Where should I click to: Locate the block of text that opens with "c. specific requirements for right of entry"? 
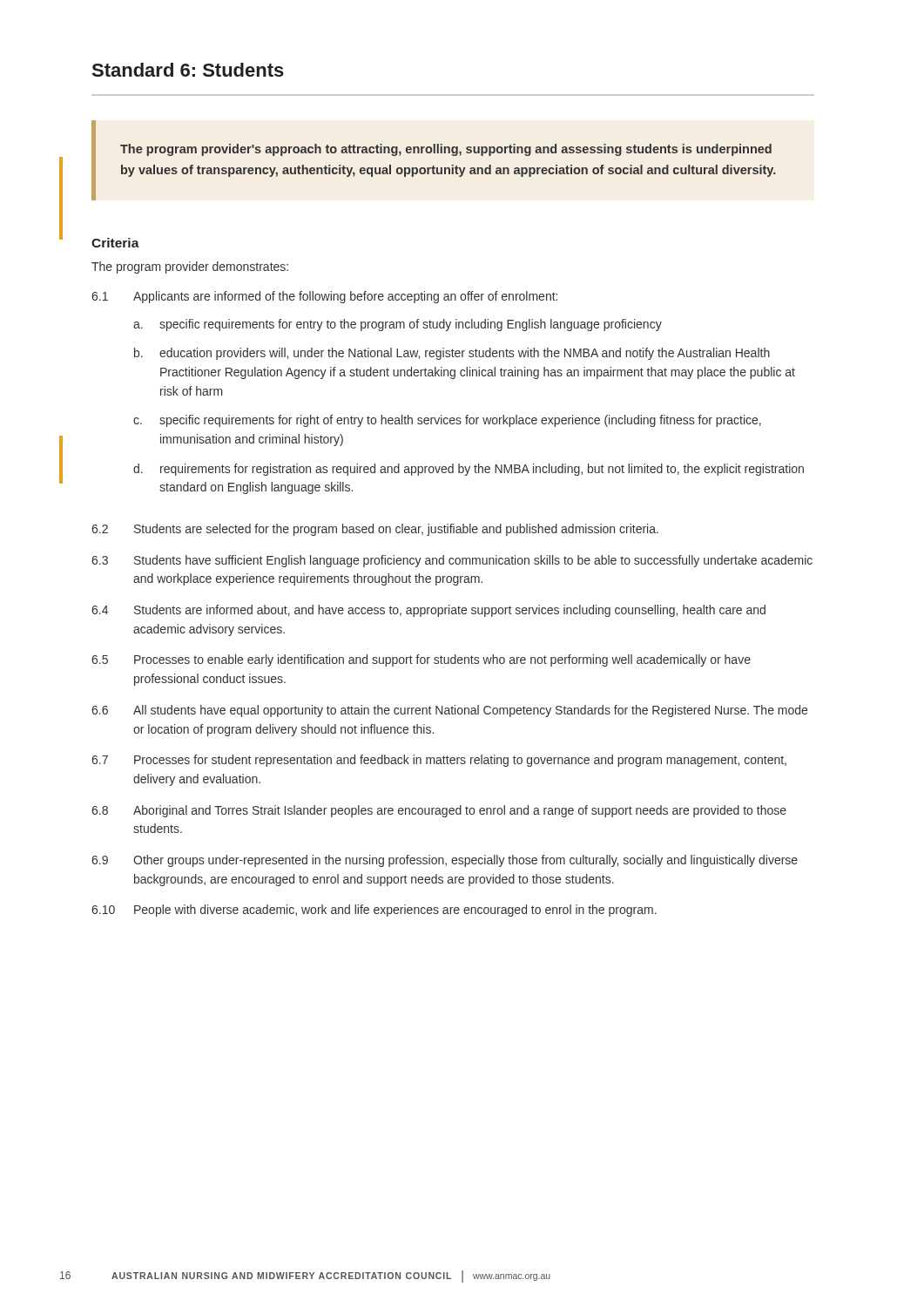(x=474, y=430)
